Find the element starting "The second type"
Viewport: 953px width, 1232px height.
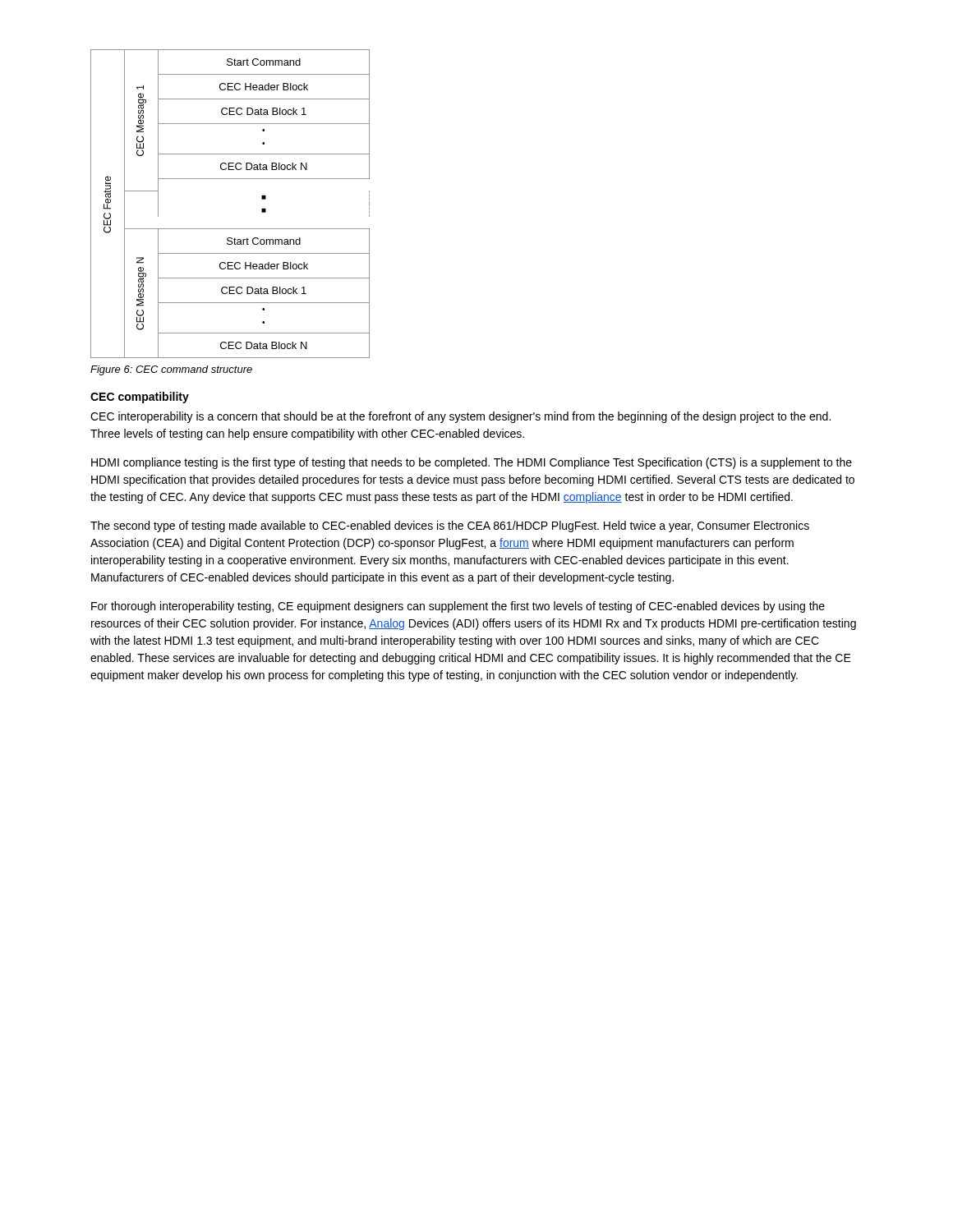pos(450,552)
